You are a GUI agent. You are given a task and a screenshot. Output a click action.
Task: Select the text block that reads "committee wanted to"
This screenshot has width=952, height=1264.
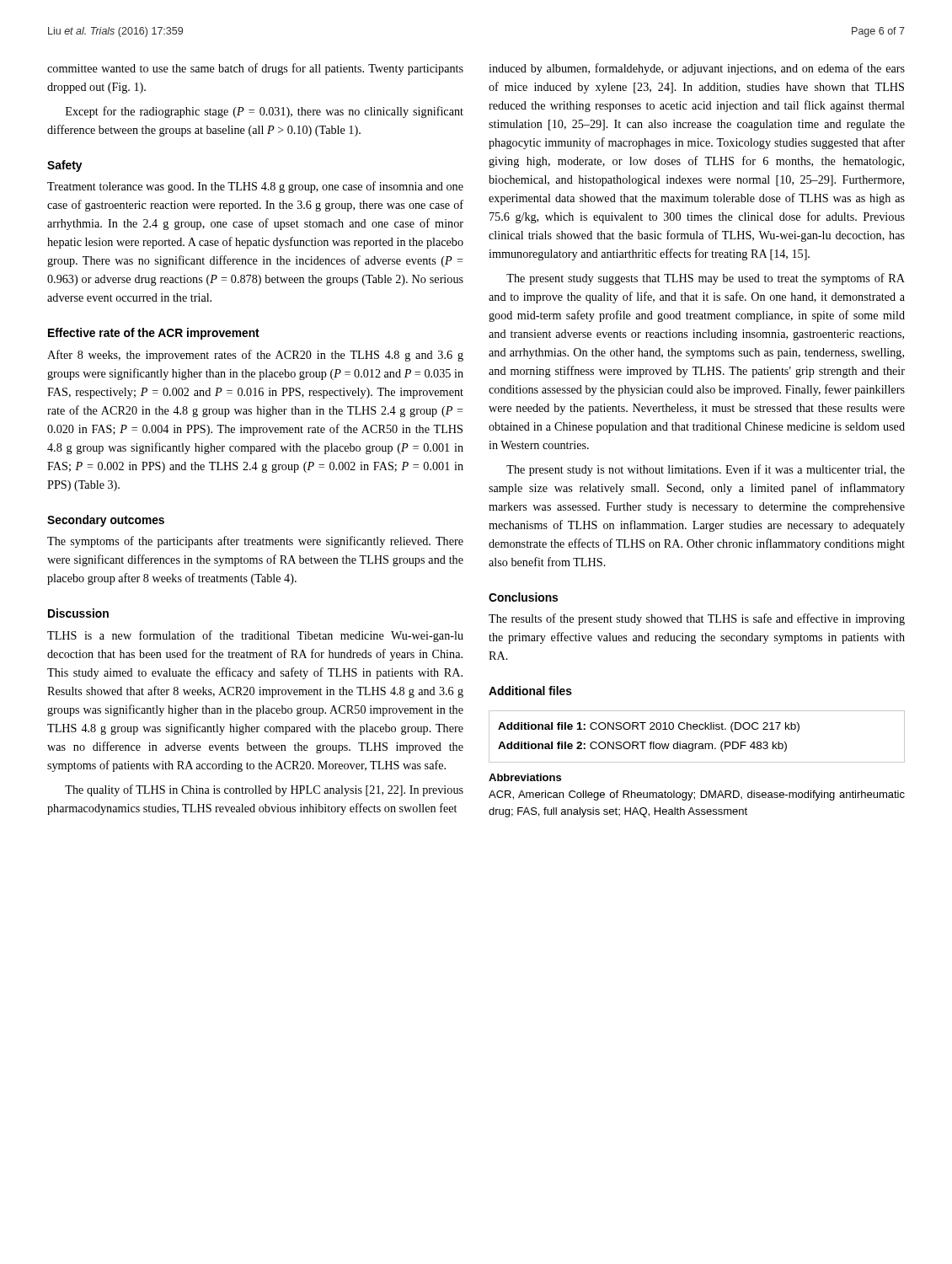[255, 99]
